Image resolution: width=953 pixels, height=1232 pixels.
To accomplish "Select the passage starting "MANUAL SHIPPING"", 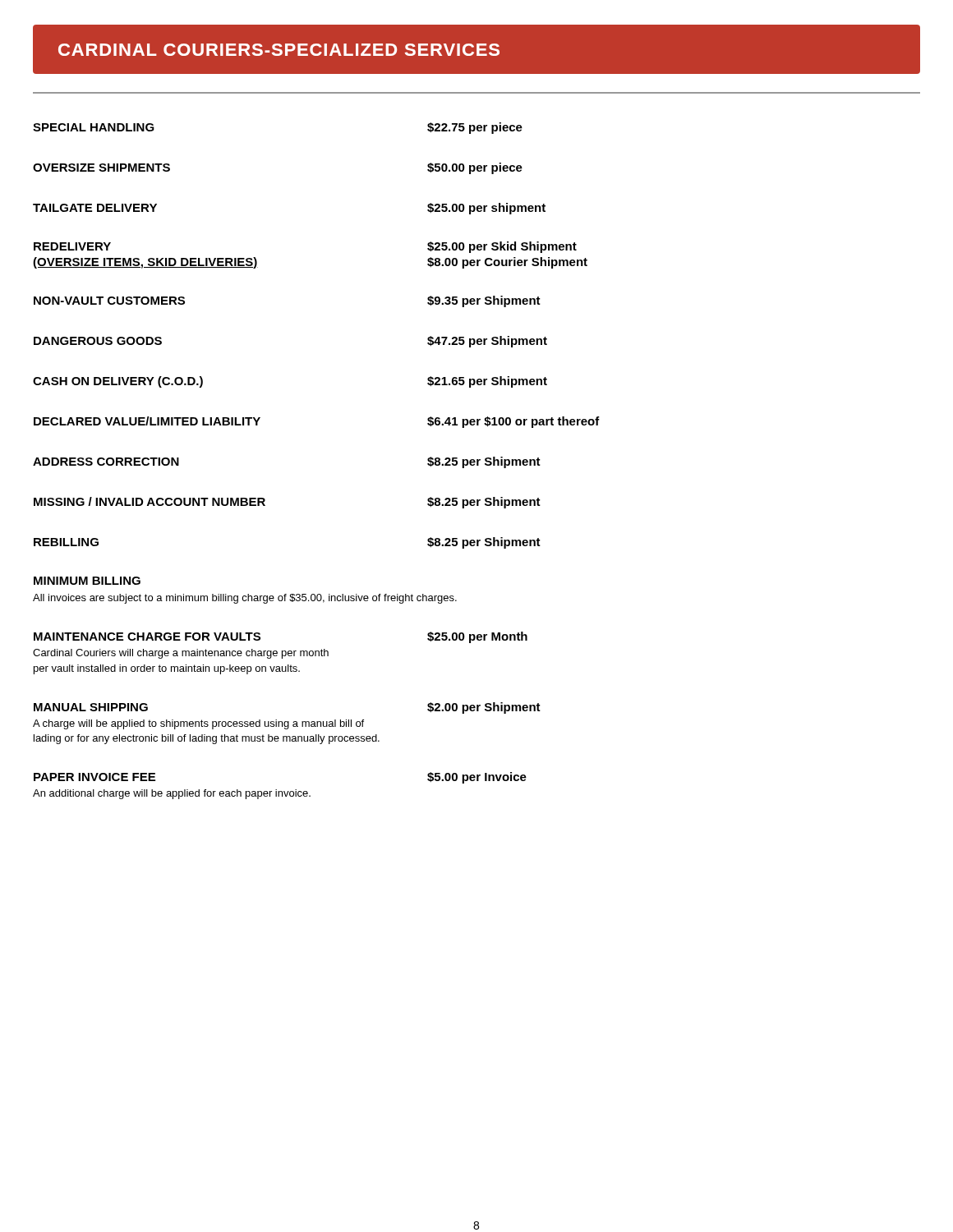I will [x=91, y=706].
